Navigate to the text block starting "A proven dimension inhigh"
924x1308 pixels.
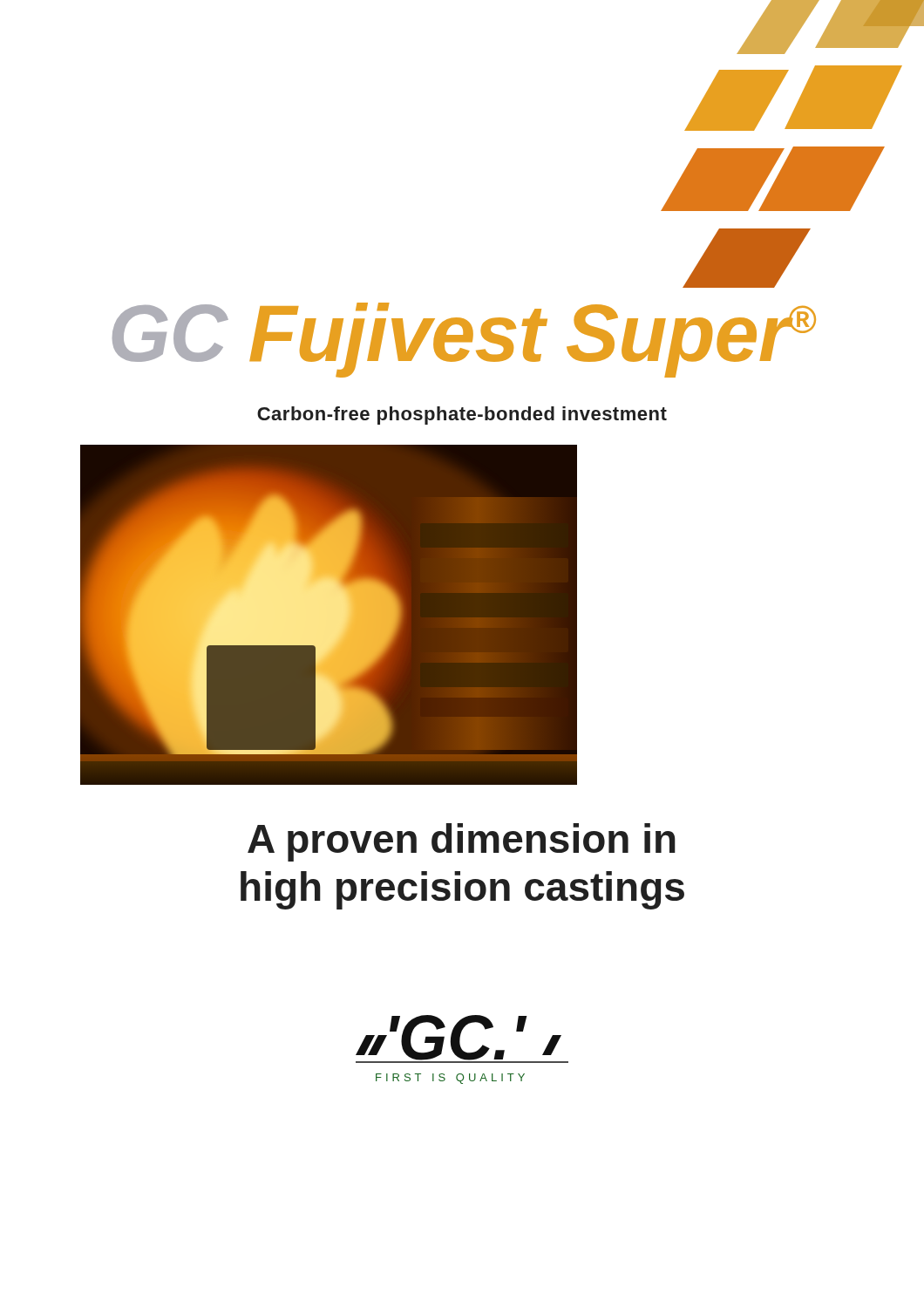click(x=462, y=863)
